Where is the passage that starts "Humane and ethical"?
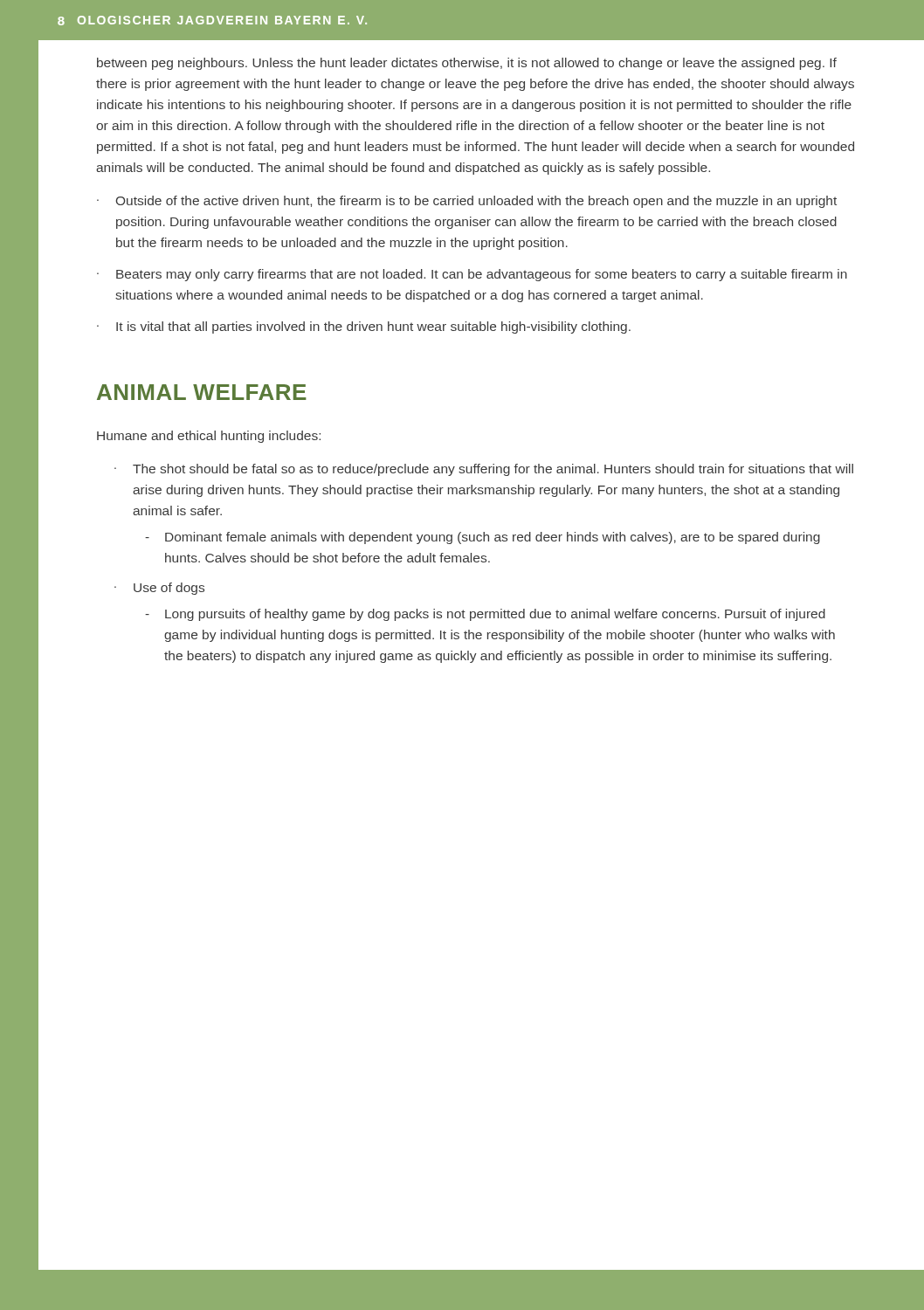This screenshot has height=1310, width=924. coord(209,436)
